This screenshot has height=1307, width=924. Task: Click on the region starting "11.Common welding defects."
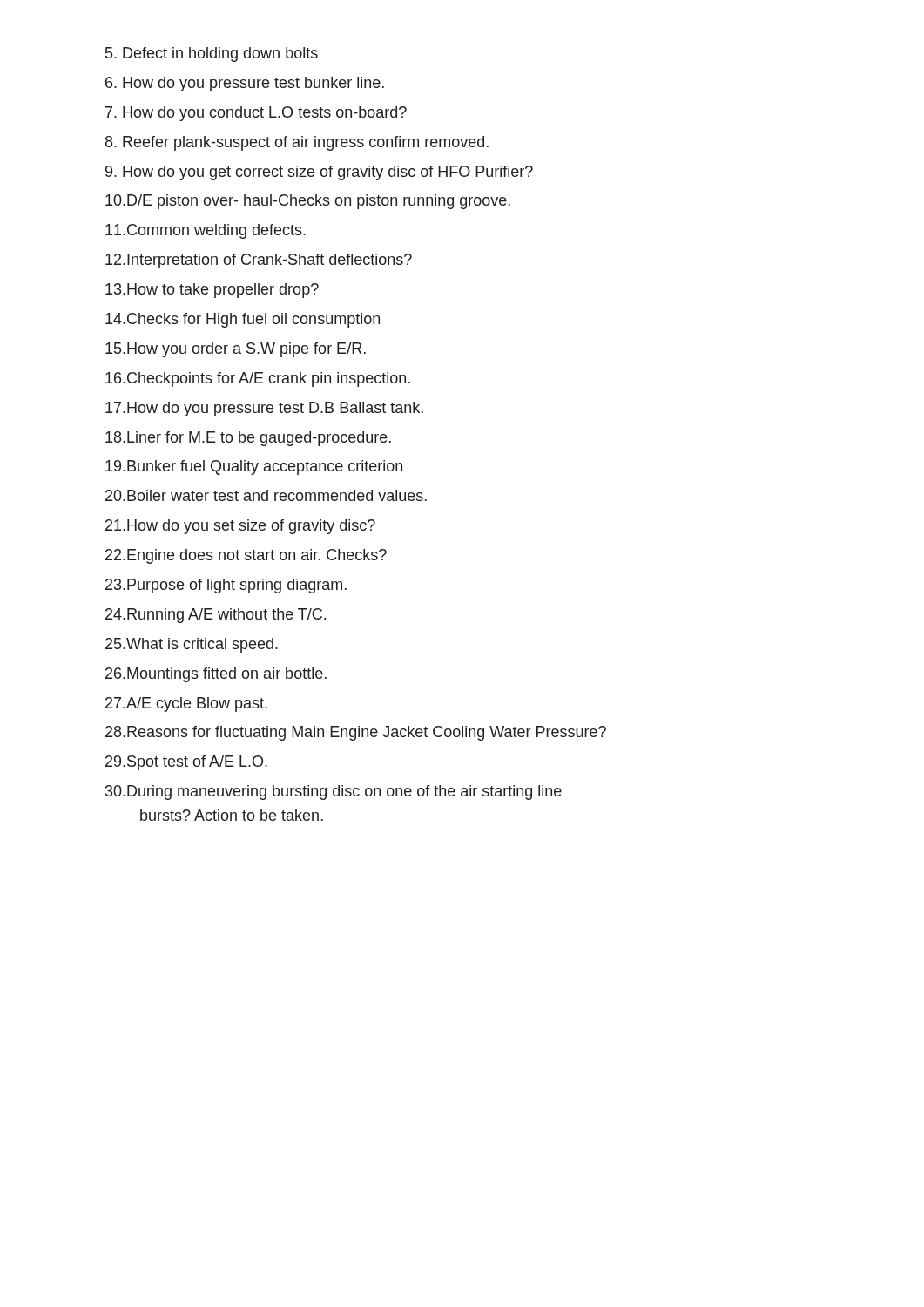pyautogui.click(x=206, y=230)
